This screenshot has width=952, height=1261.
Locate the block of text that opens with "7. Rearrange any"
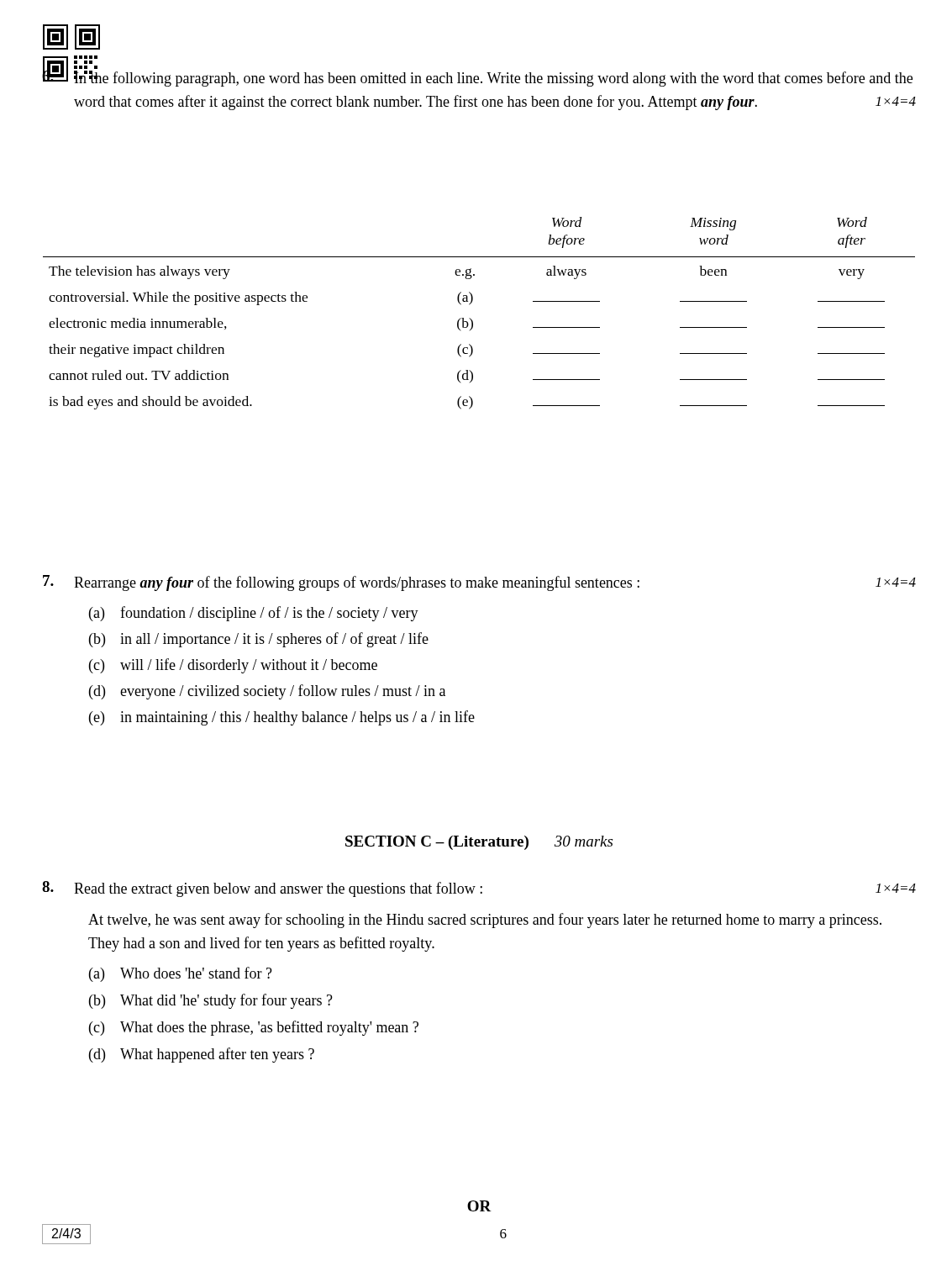click(x=479, y=583)
